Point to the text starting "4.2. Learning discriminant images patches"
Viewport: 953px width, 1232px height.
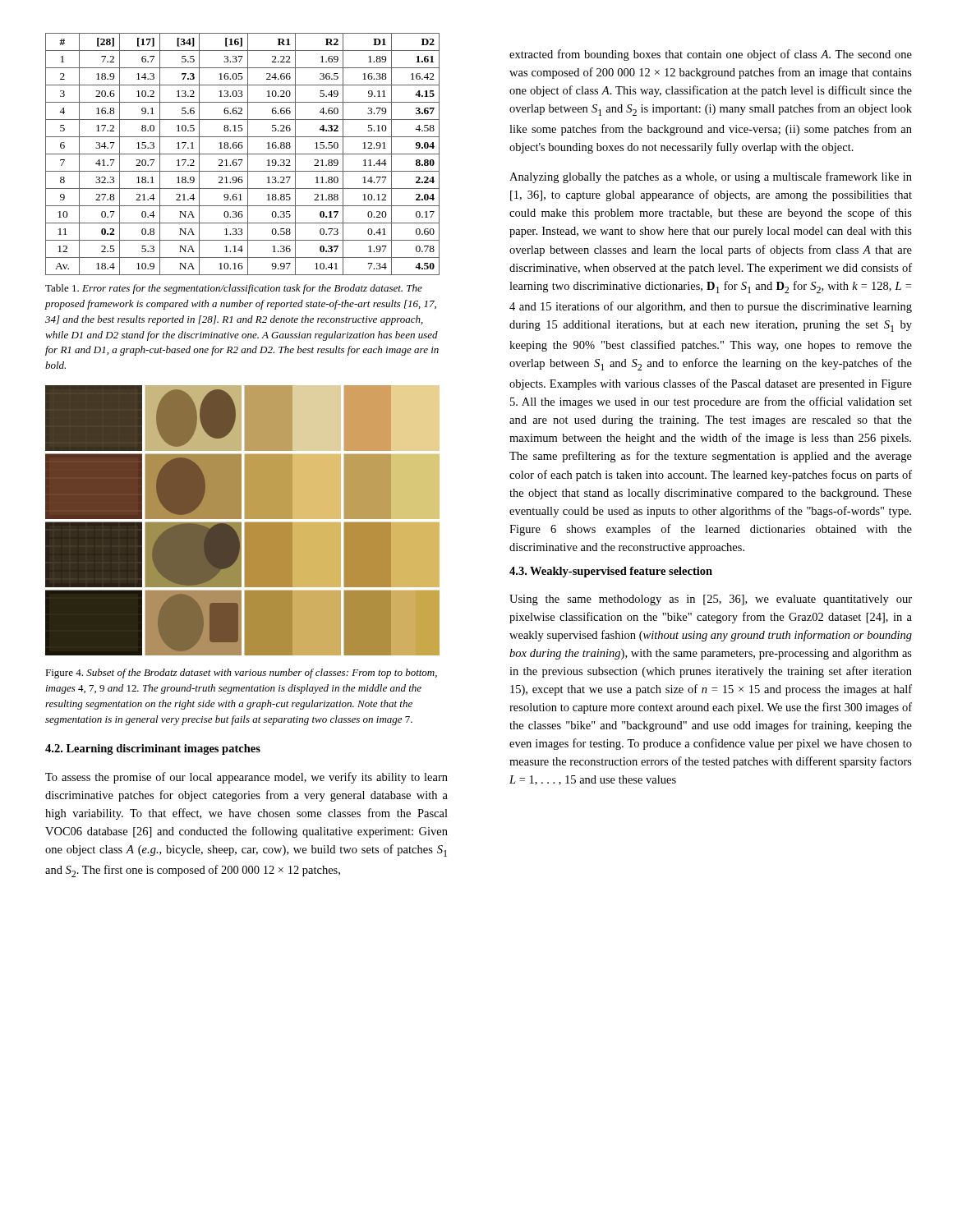(153, 749)
